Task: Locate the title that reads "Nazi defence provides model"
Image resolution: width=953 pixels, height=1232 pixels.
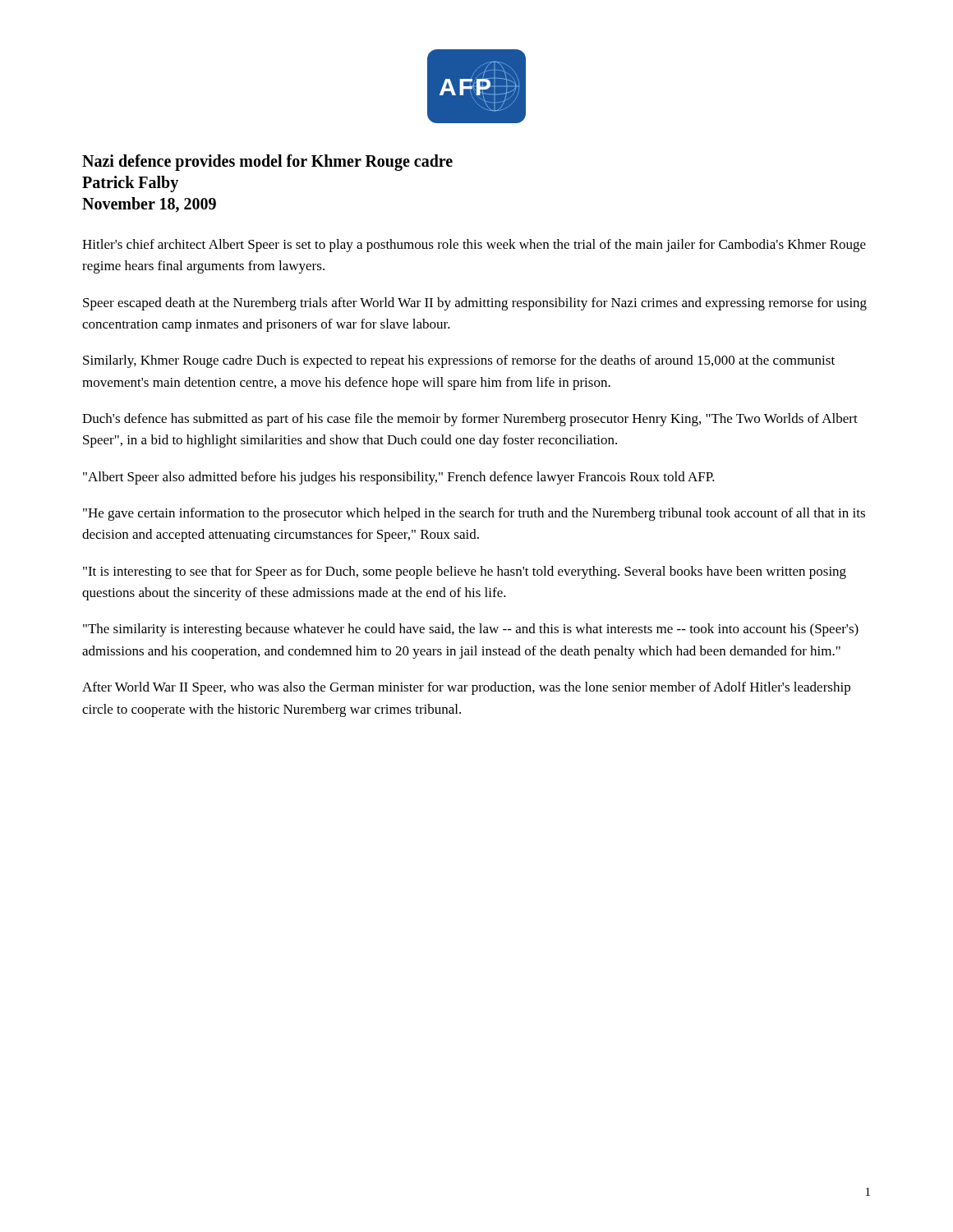Action: (x=267, y=163)
